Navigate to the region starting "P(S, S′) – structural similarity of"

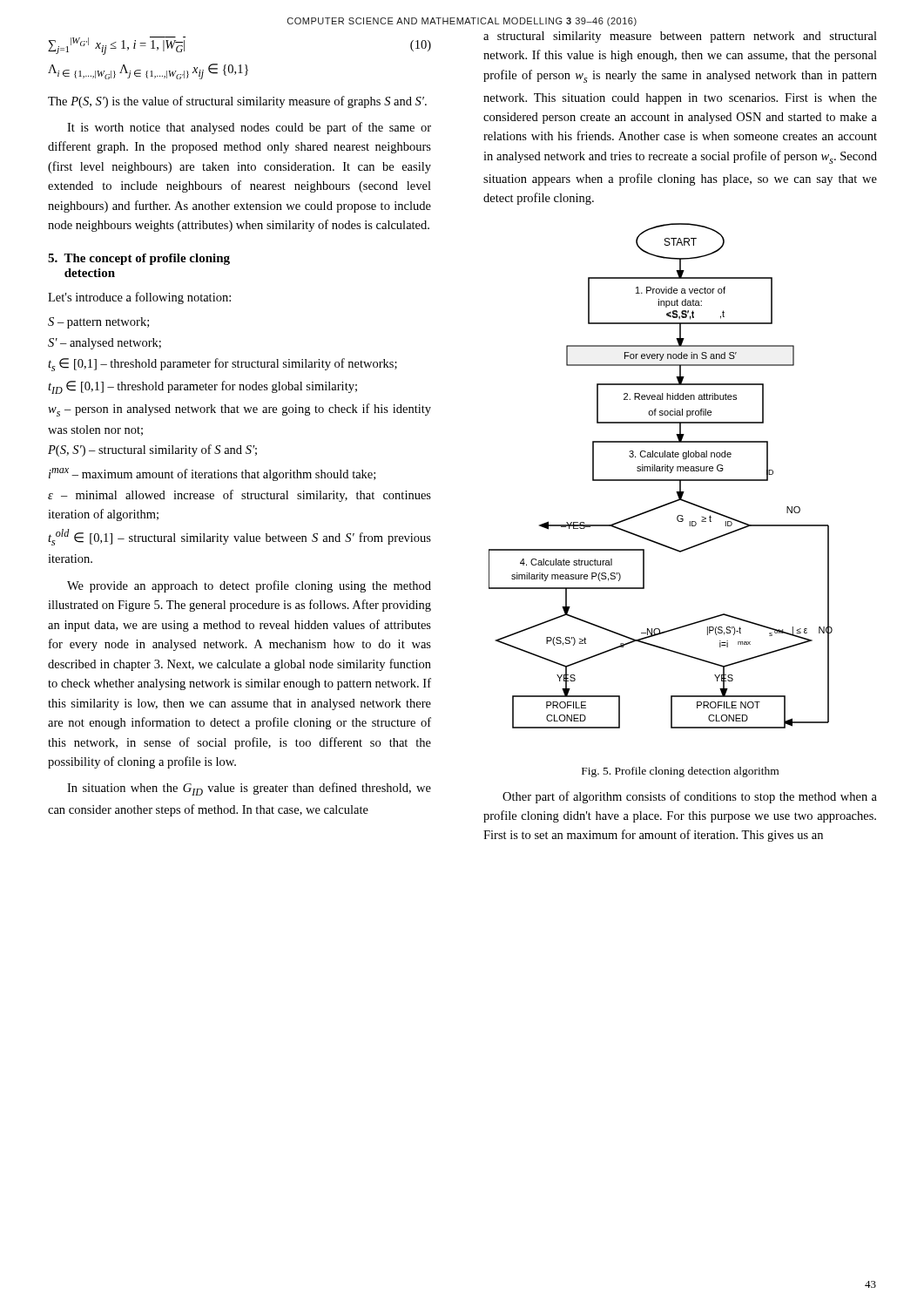tap(153, 450)
